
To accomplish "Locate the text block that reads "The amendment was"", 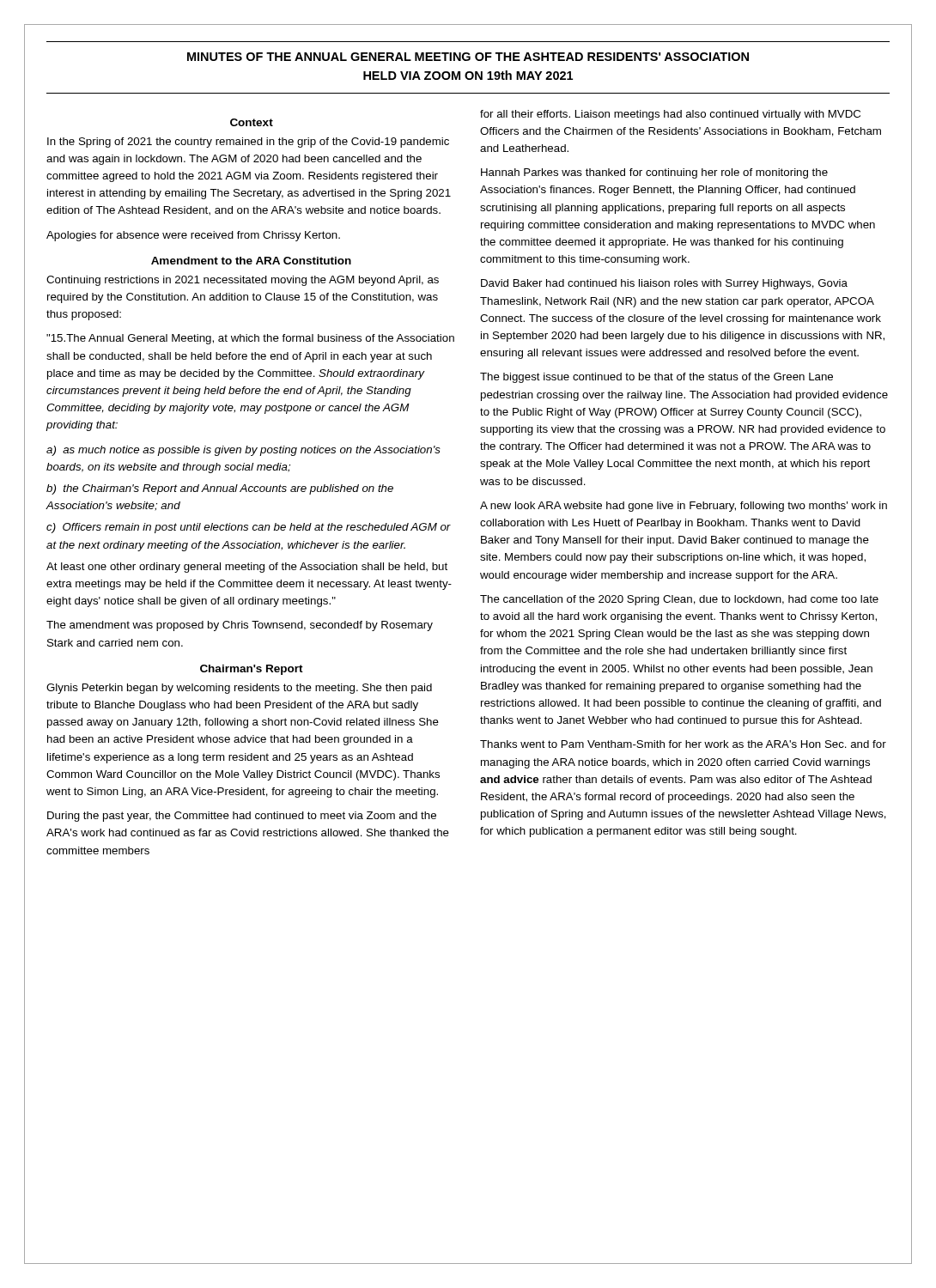I will [240, 634].
